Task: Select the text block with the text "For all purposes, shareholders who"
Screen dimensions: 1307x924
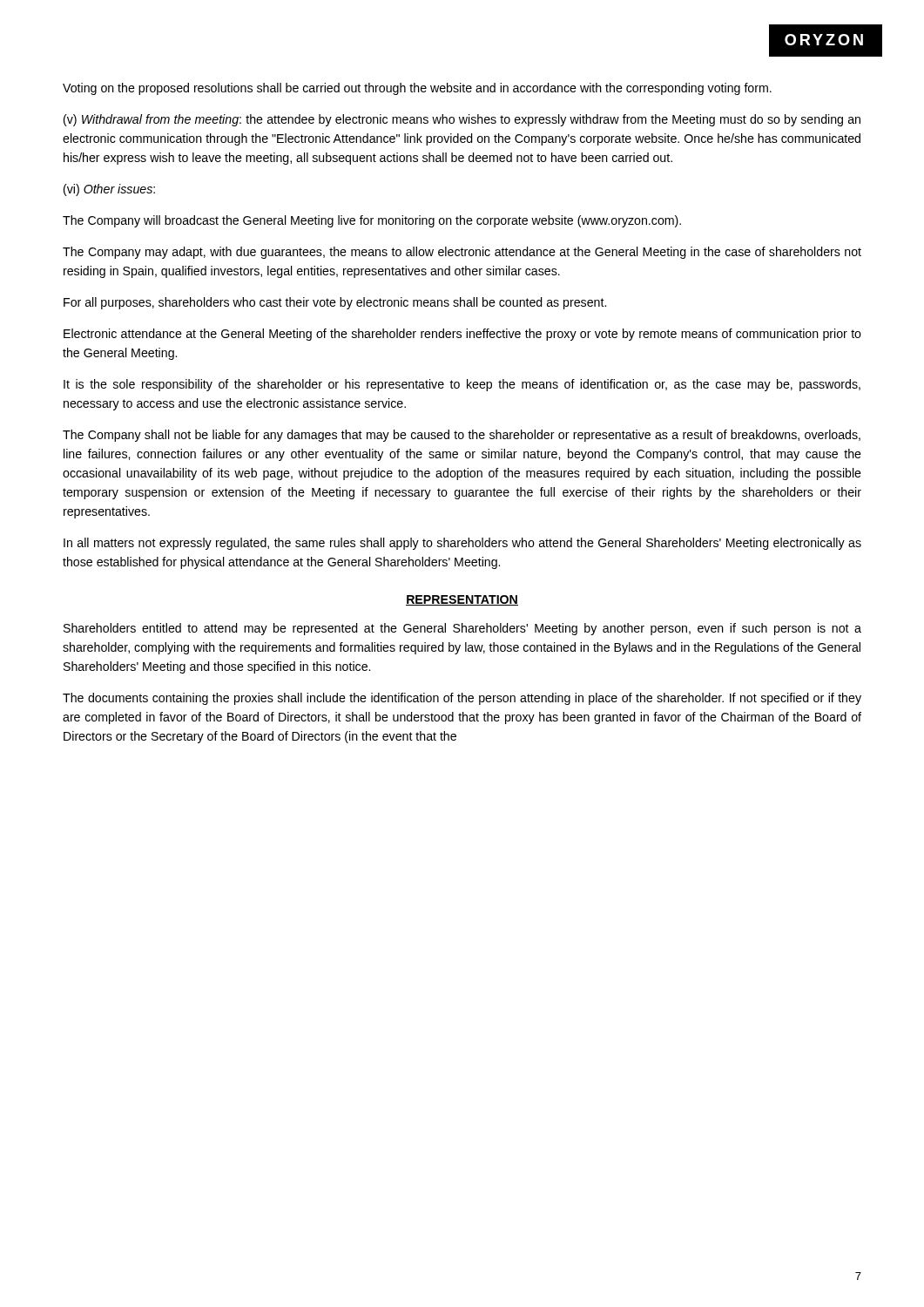Action: click(x=335, y=302)
